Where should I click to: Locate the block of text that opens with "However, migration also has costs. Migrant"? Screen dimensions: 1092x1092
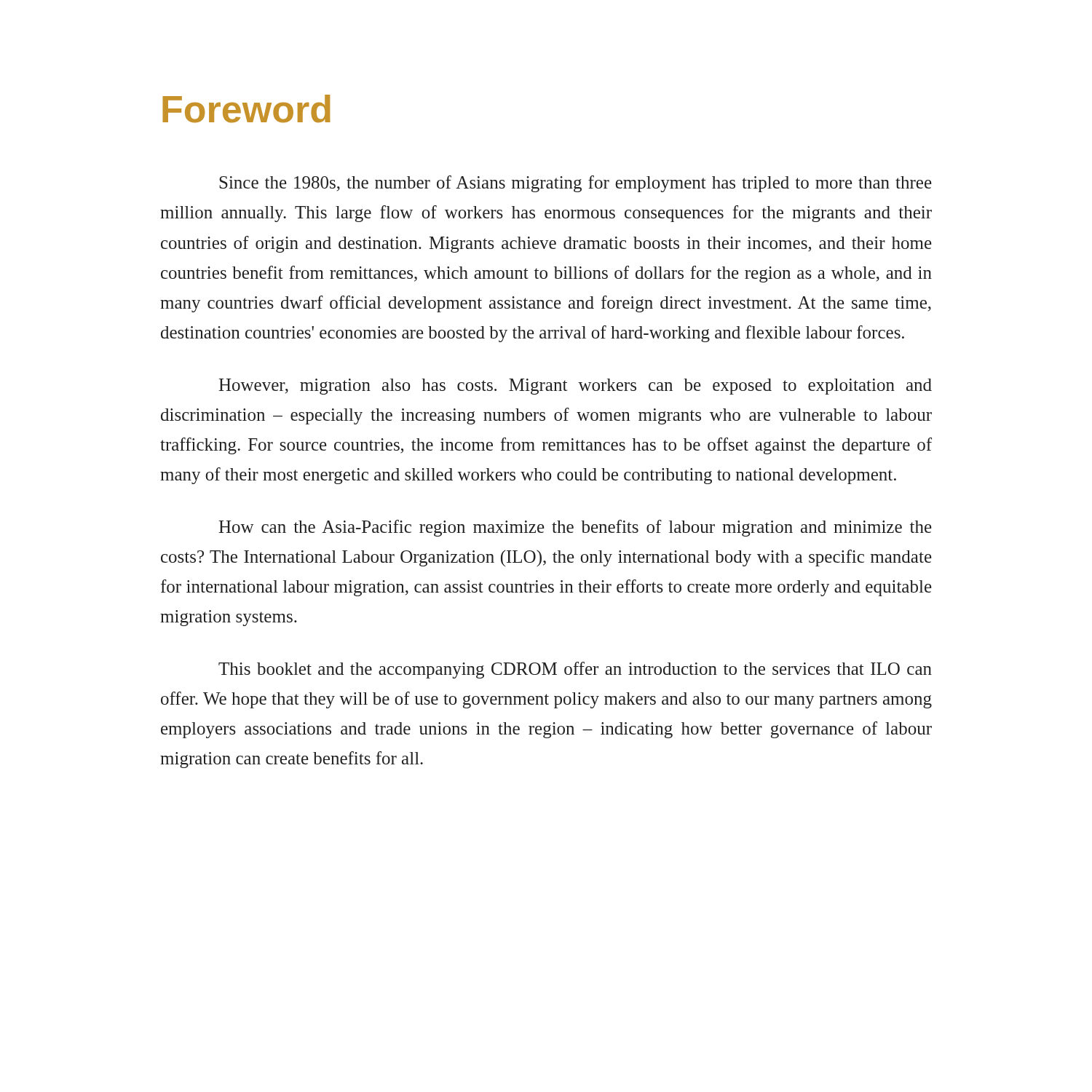(x=546, y=429)
